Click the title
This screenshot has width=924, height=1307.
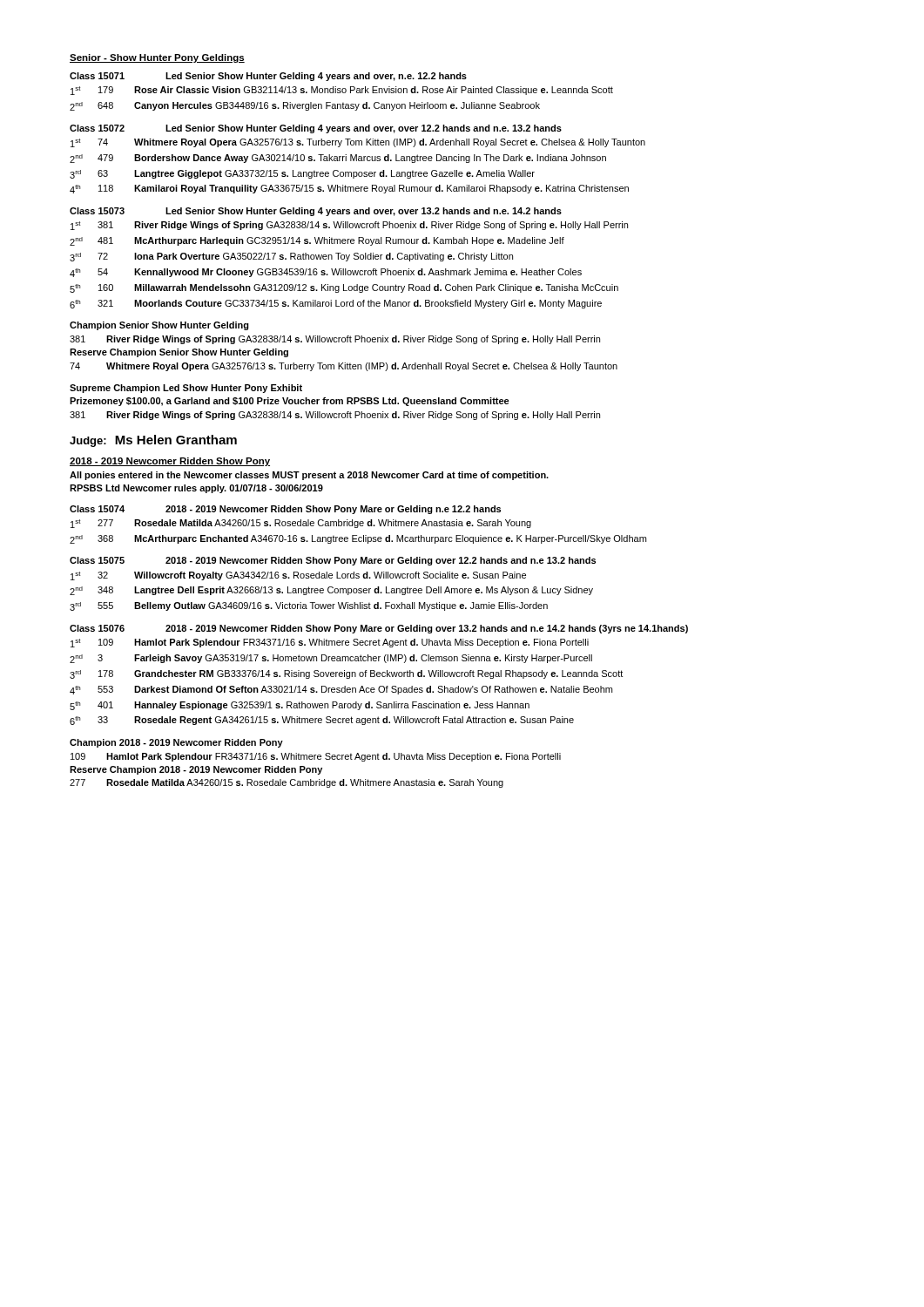154,440
